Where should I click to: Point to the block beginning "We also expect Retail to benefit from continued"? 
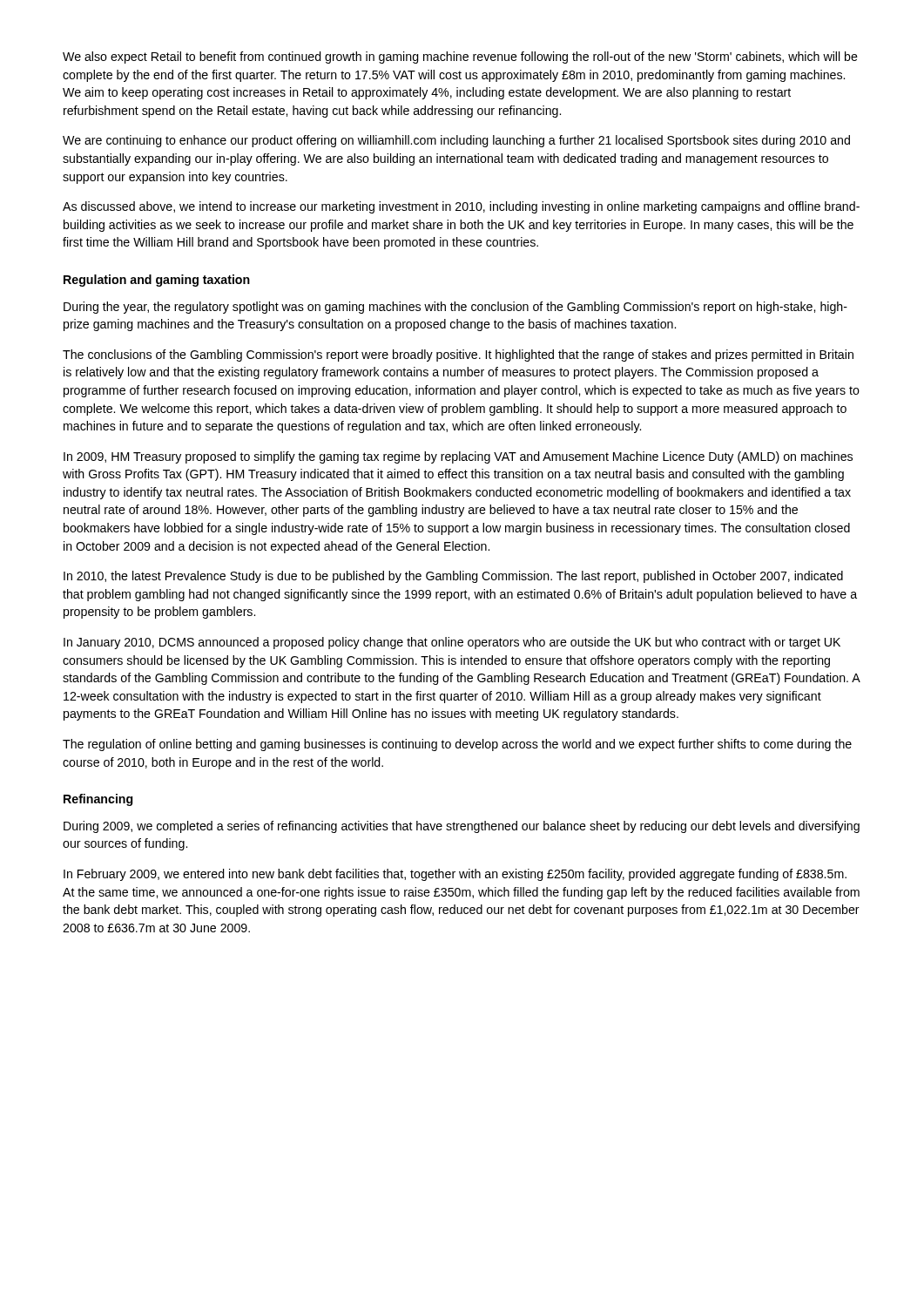click(x=460, y=84)
